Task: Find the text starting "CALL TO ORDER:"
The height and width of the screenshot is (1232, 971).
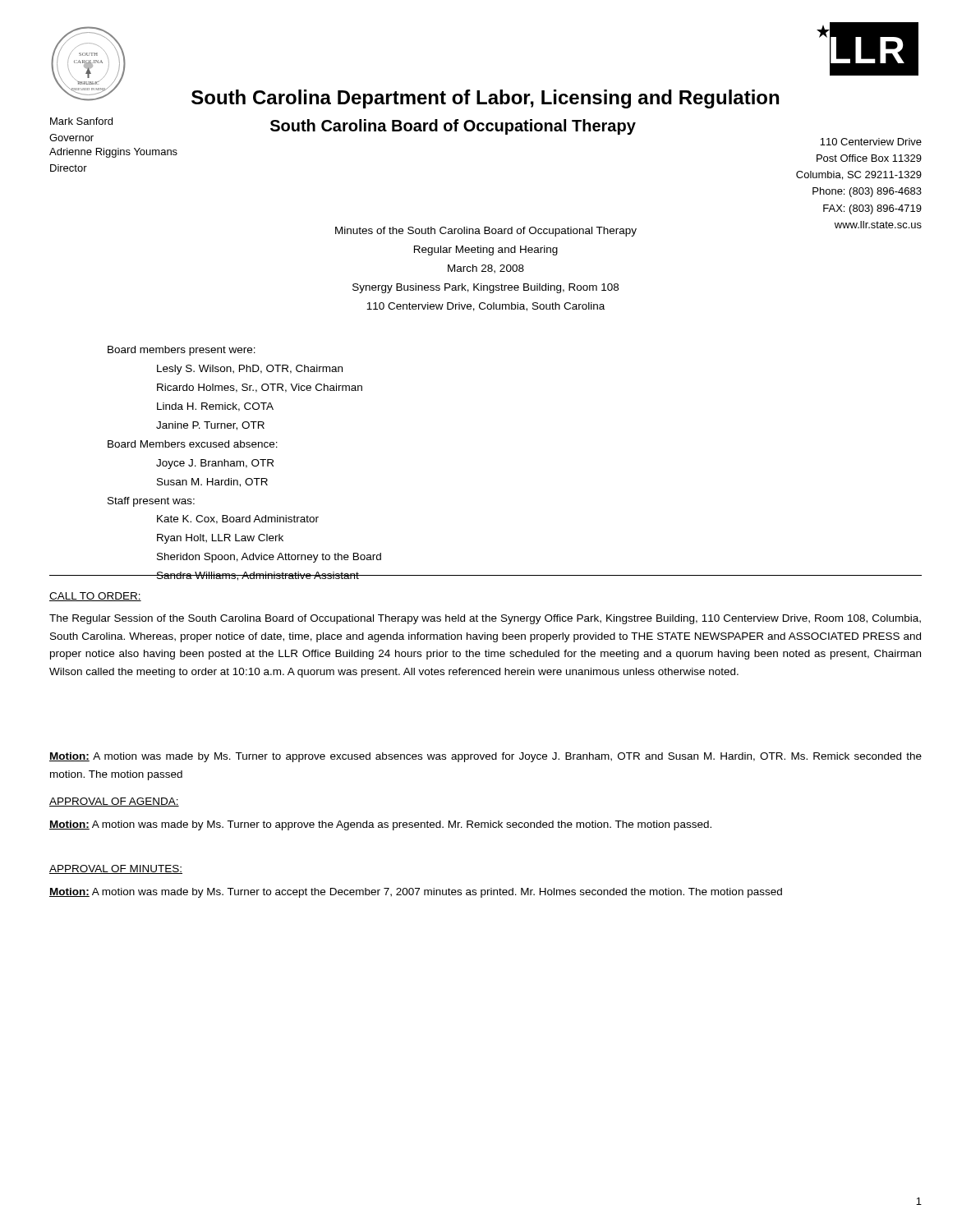Action: [95, 596]
